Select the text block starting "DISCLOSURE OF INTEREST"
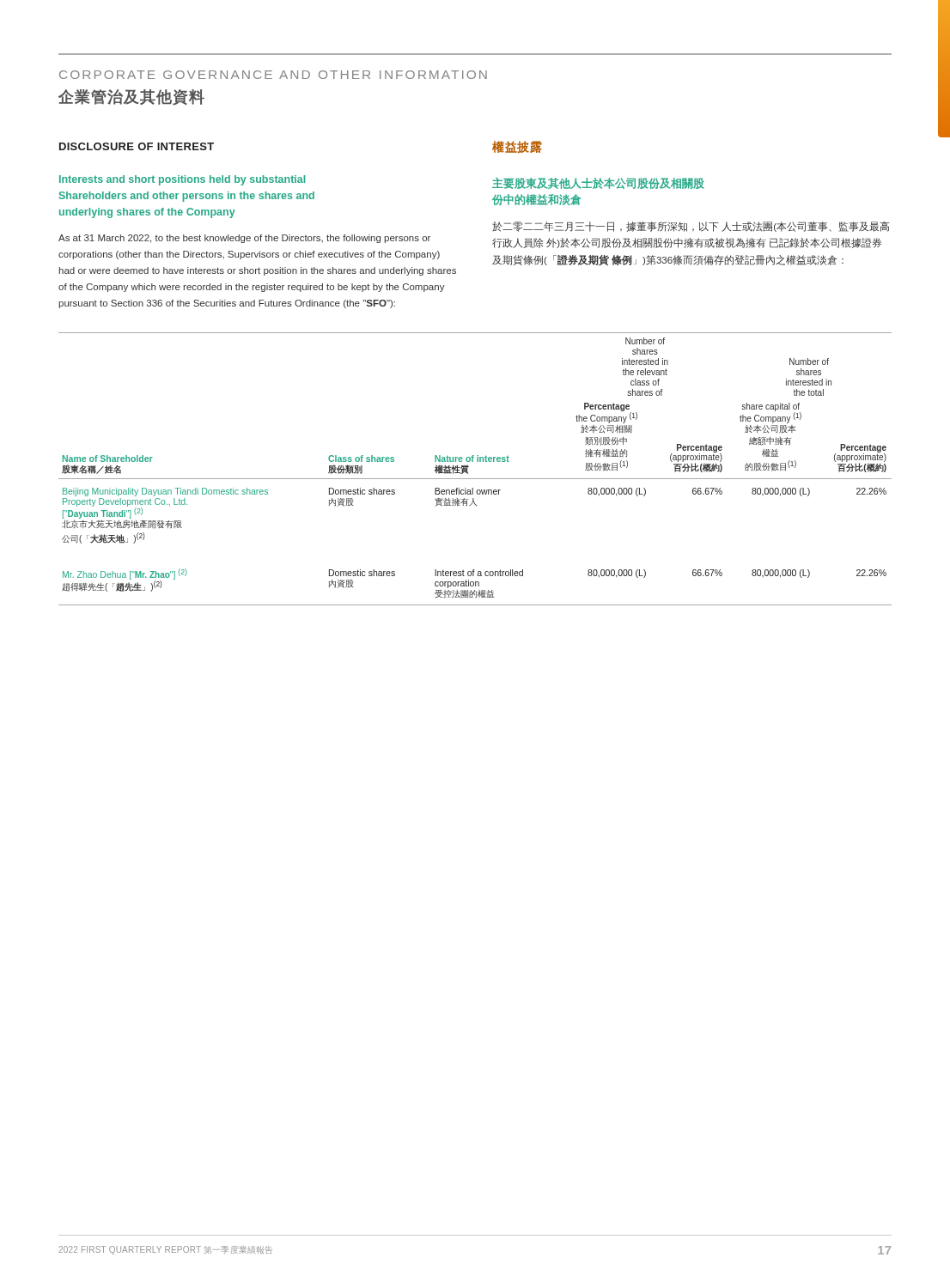 [136, 146]
